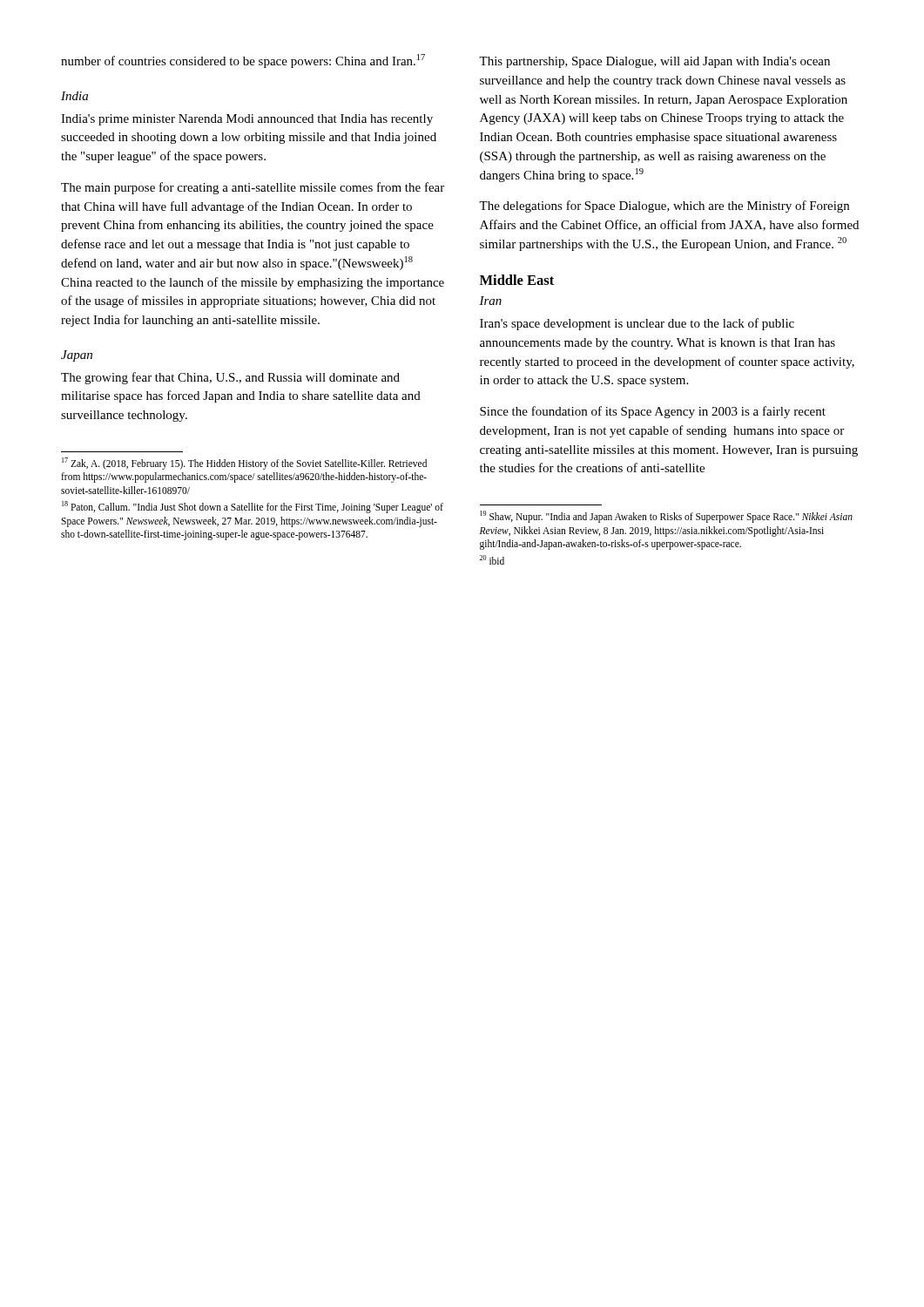This screenshot has height=1307, width=924.
Task: Select the text block containing "The growing fear that China, U.S., and Russia"
Action: (x=253, y=397)
